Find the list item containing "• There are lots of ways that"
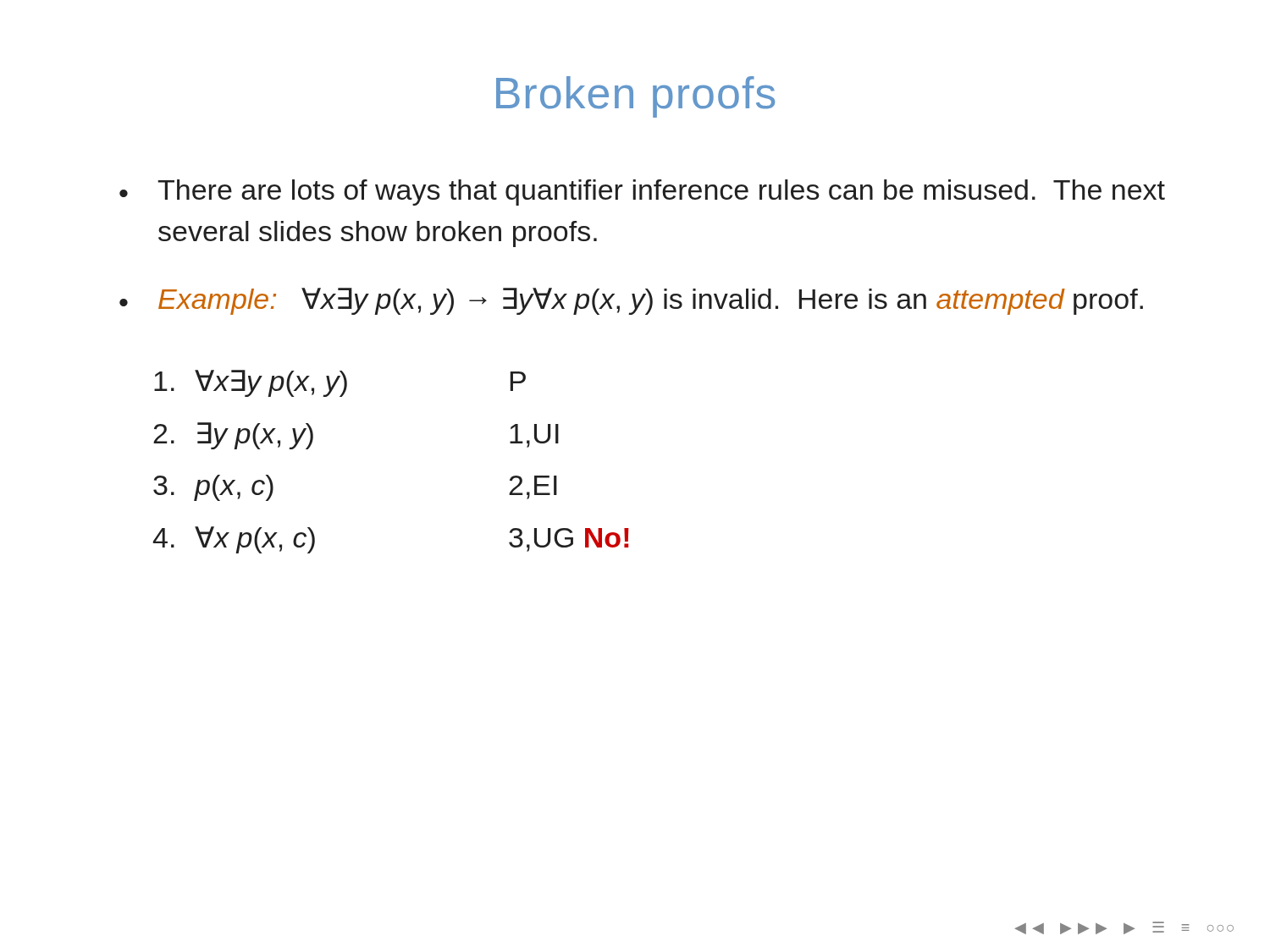This screenshot has width=1270, height=952. [x=652, y=211]
